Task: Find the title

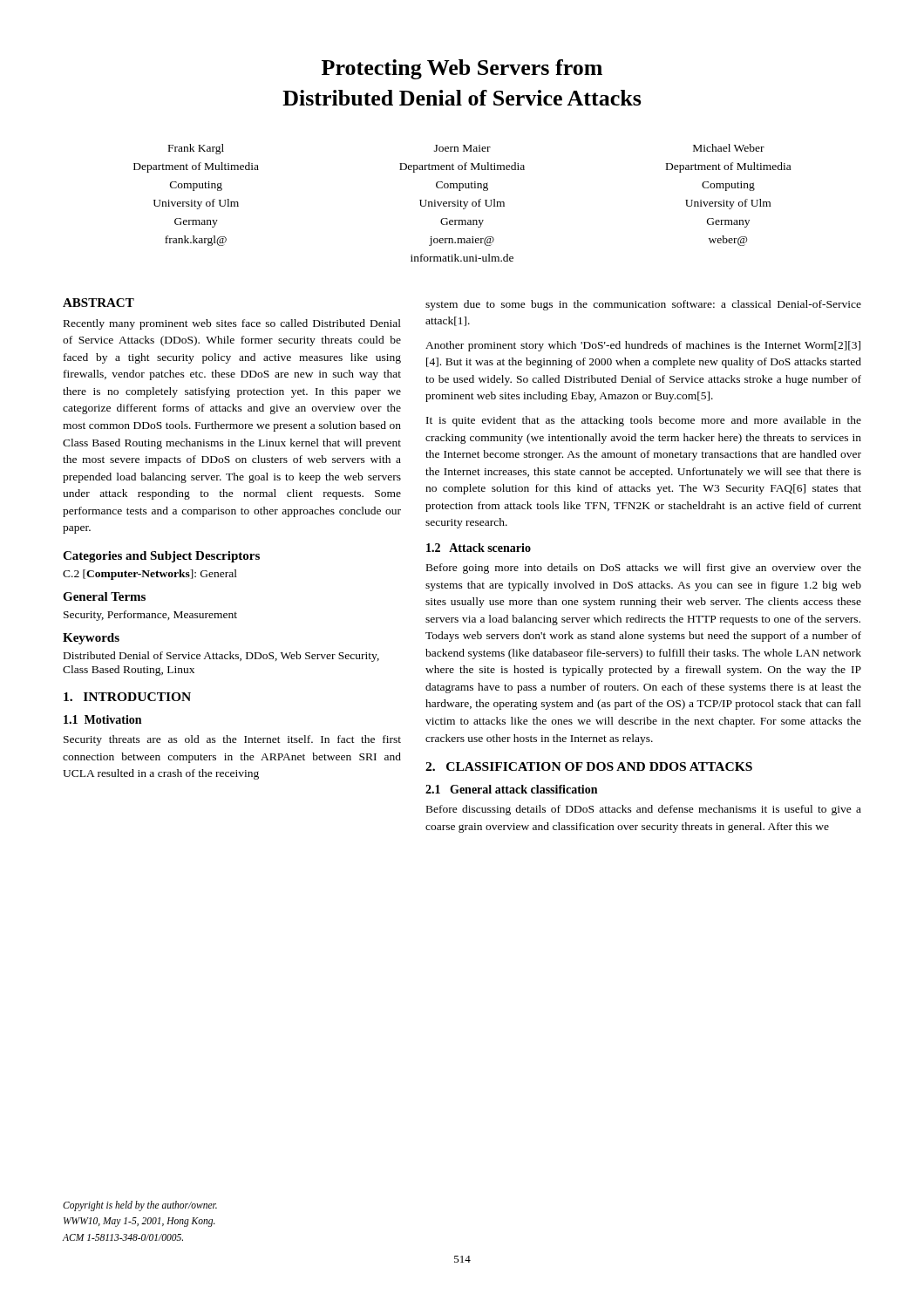Action: click(x=462, y=83)
